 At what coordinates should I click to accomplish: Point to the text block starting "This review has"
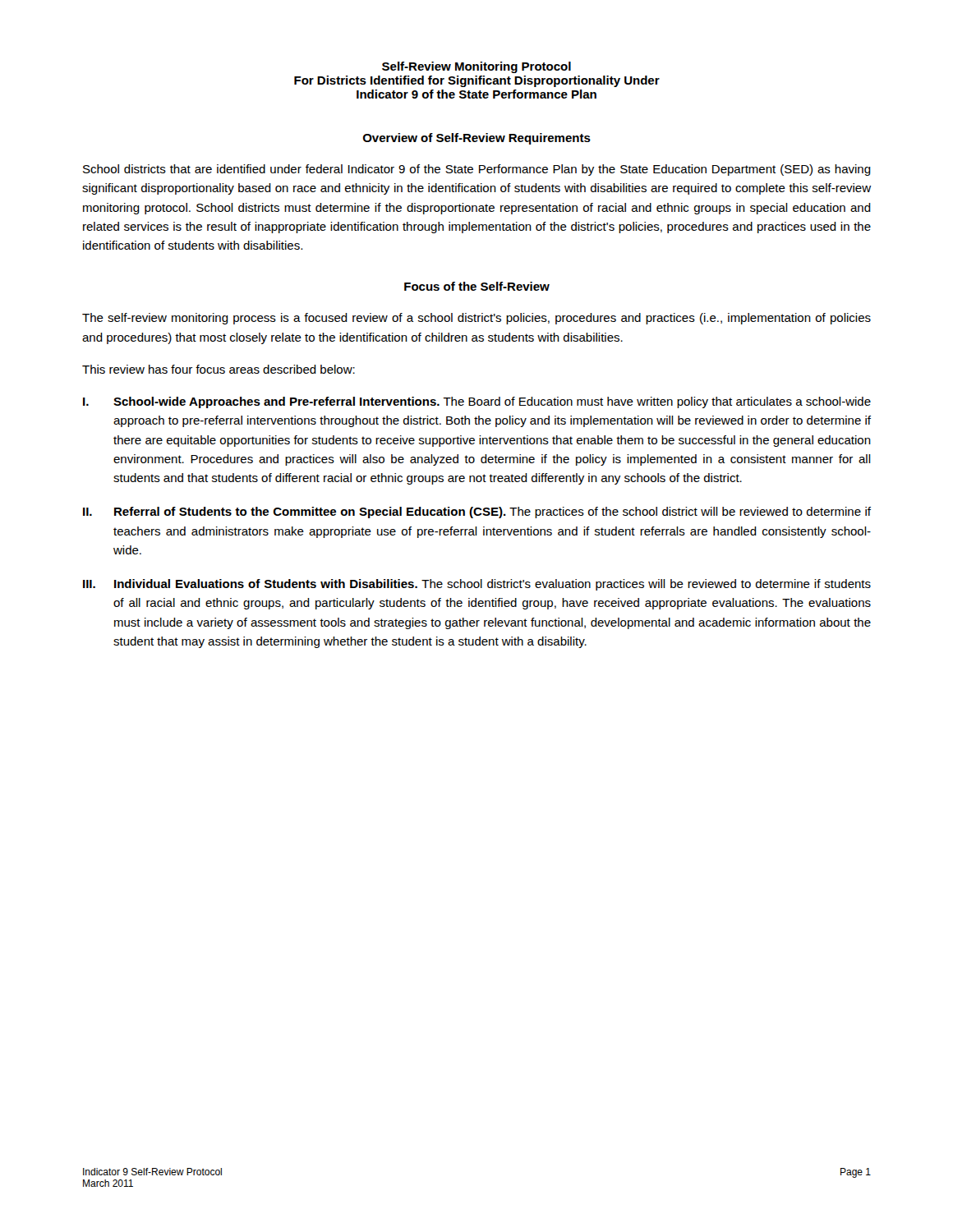pos(219,369)
